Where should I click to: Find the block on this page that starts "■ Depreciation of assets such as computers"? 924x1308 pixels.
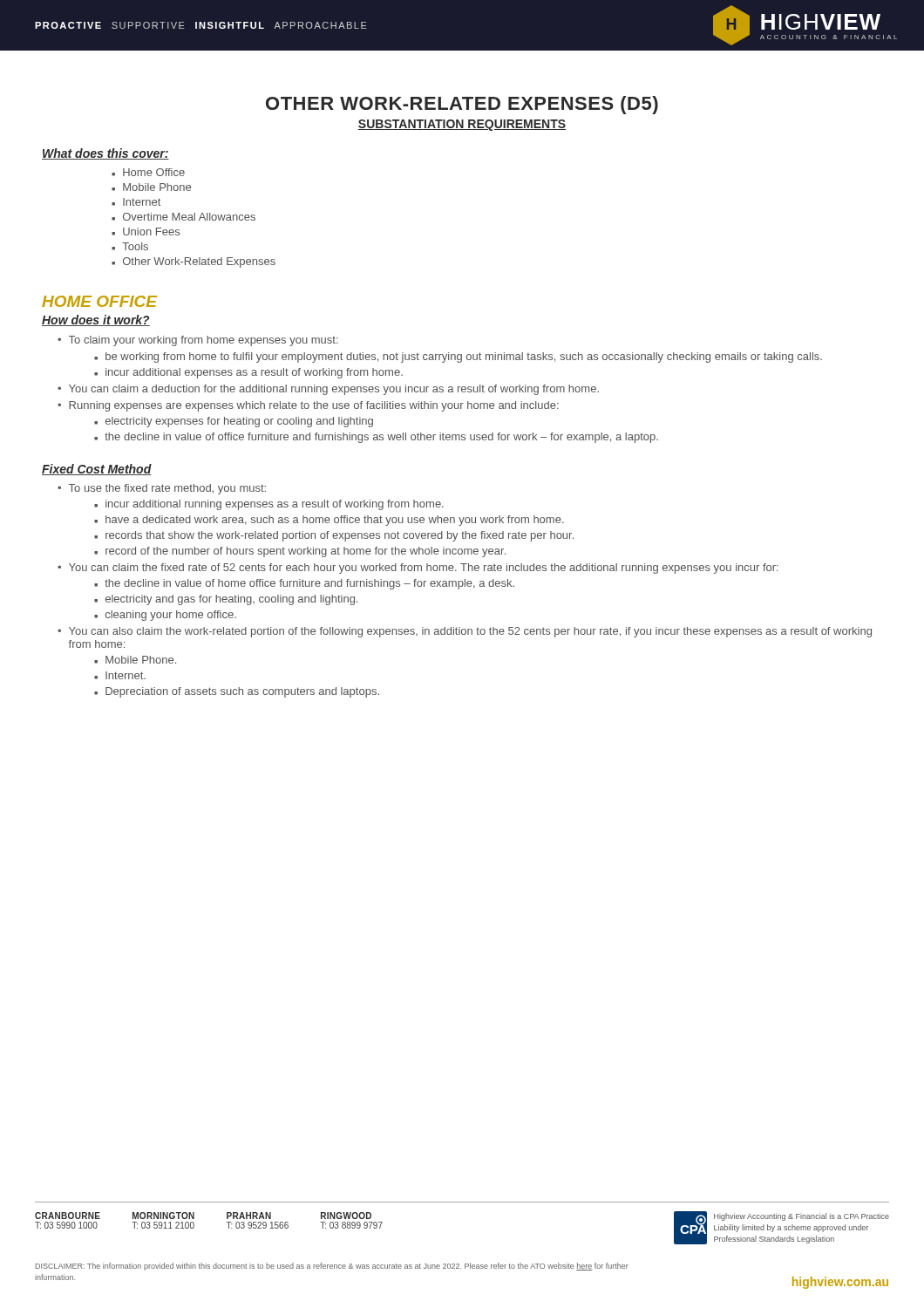click(237, 691)
